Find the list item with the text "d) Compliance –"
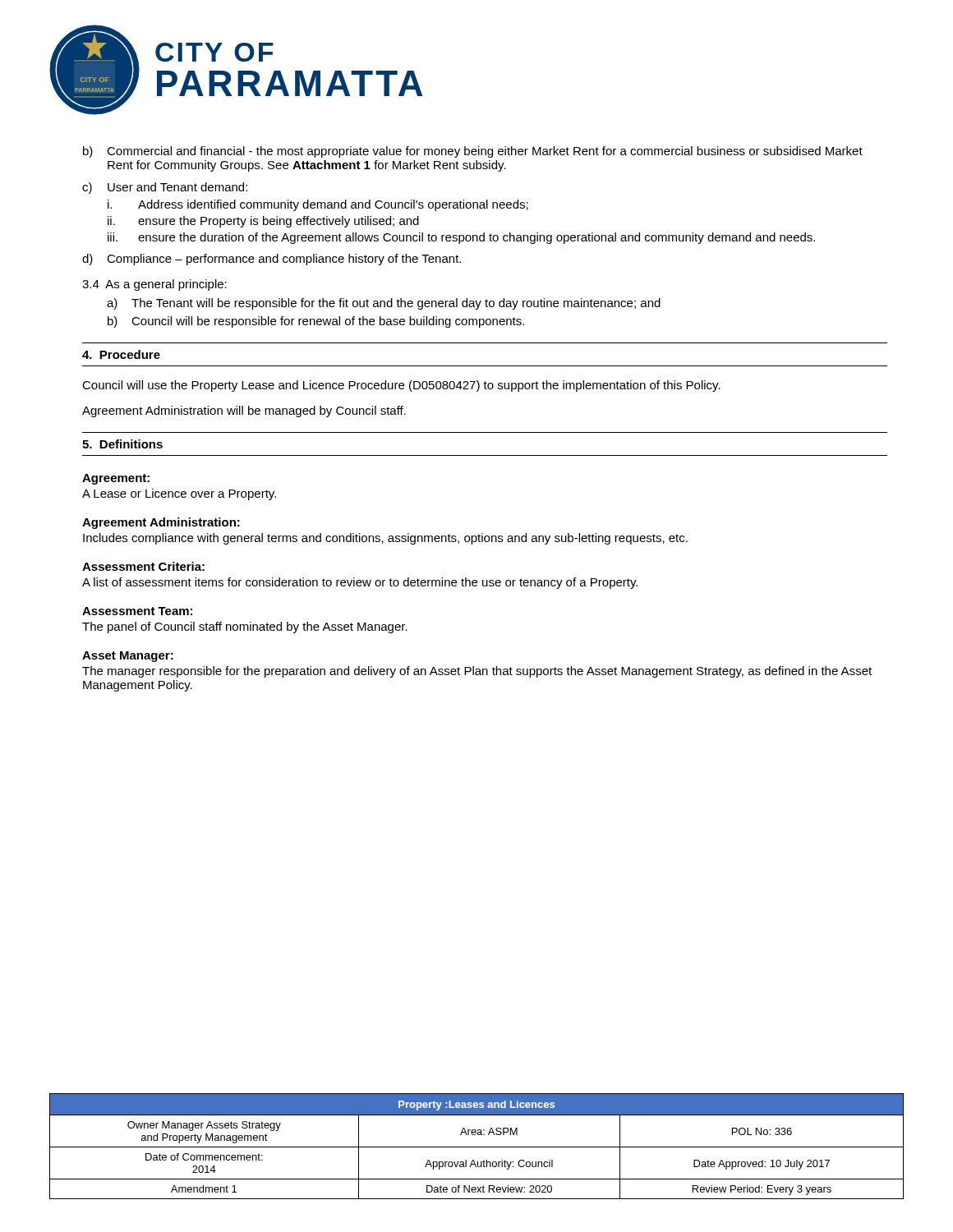 (272, 258)
